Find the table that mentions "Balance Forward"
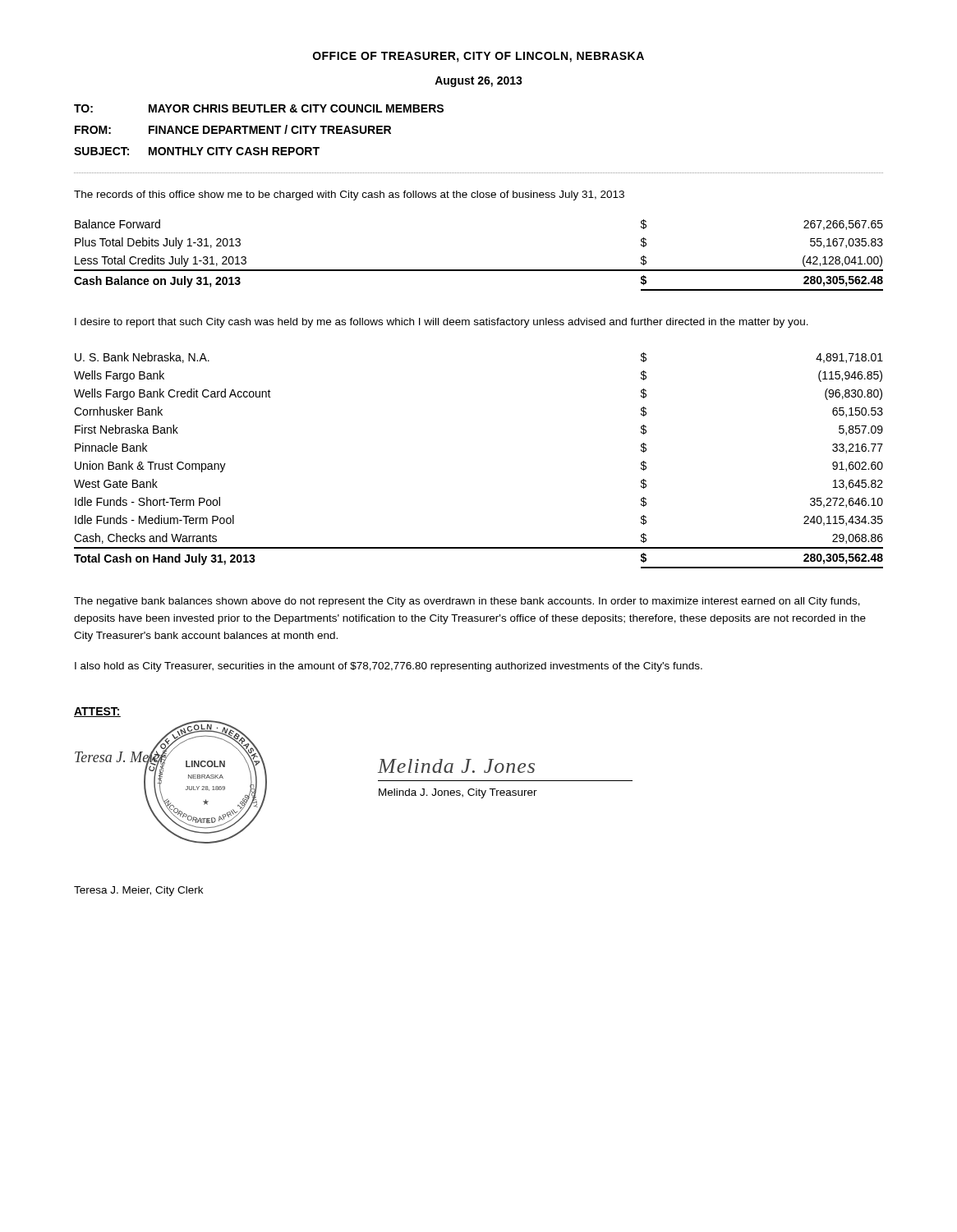The height and width of the screenshot is (1232, 957). (478, 253)
